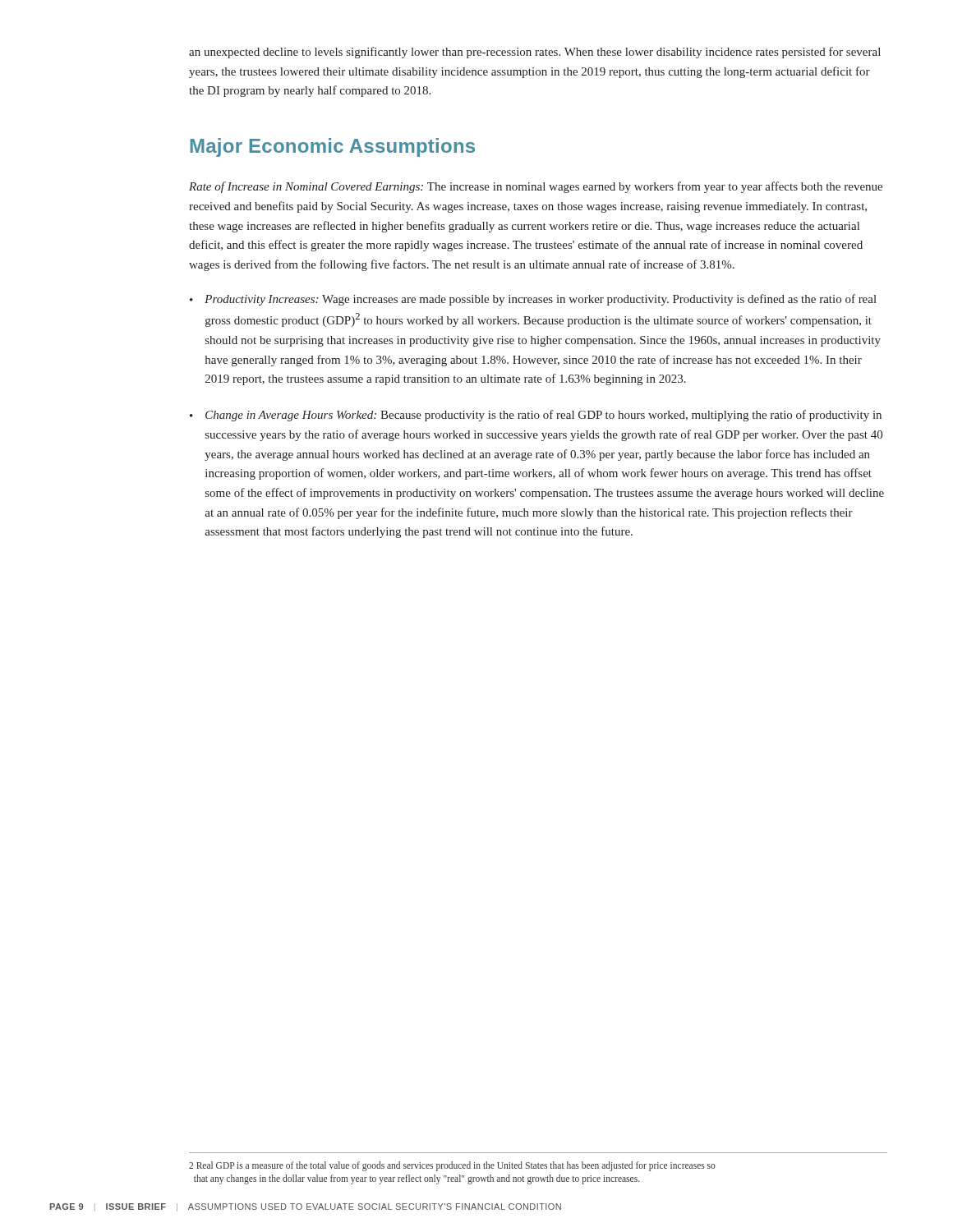This screenshot has height=1232, width=953.
Task: Click the passage that begins "Rate of Increase"
Action: pos(536,226)
